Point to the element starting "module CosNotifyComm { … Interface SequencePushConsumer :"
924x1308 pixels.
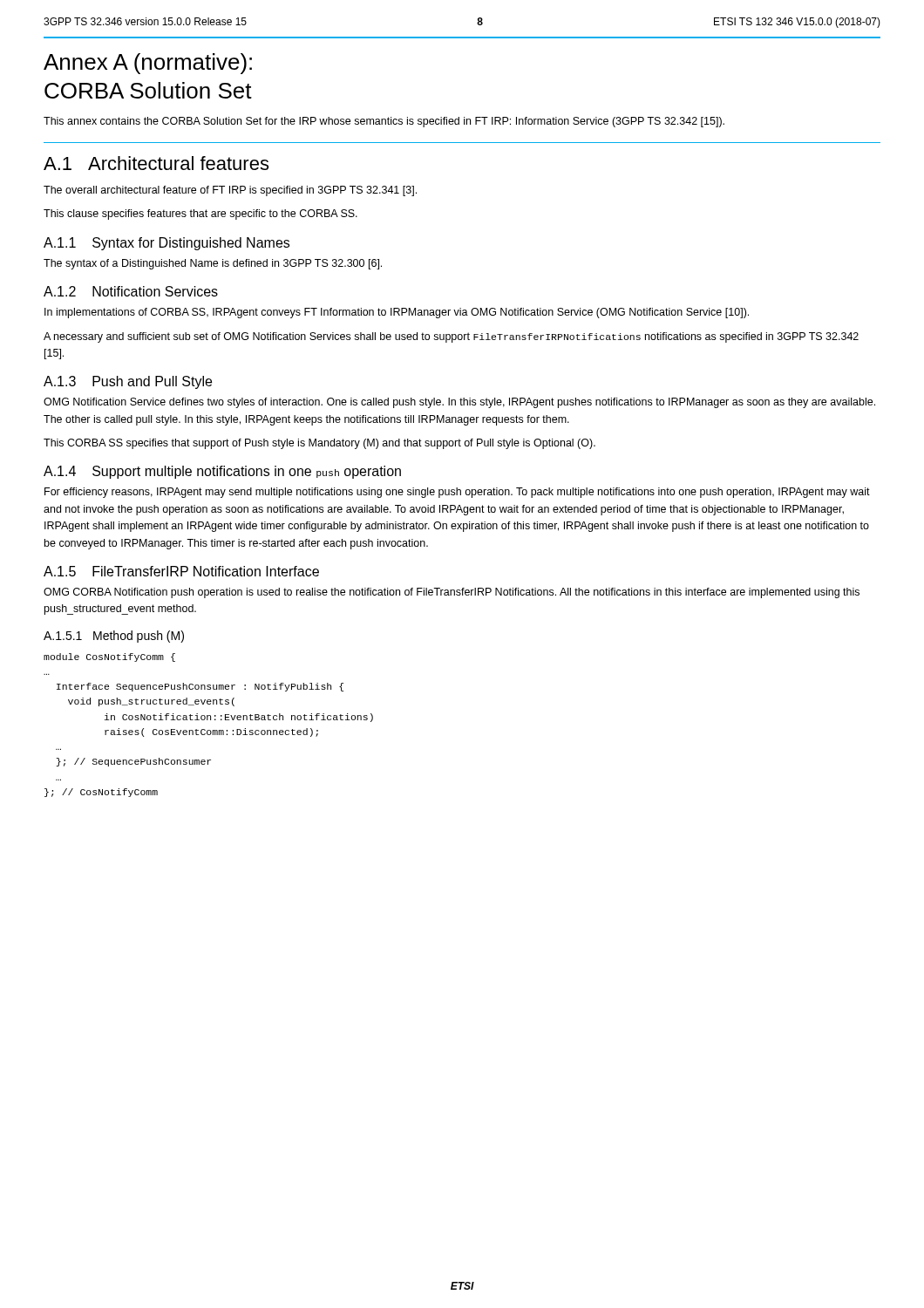(209, 724)
